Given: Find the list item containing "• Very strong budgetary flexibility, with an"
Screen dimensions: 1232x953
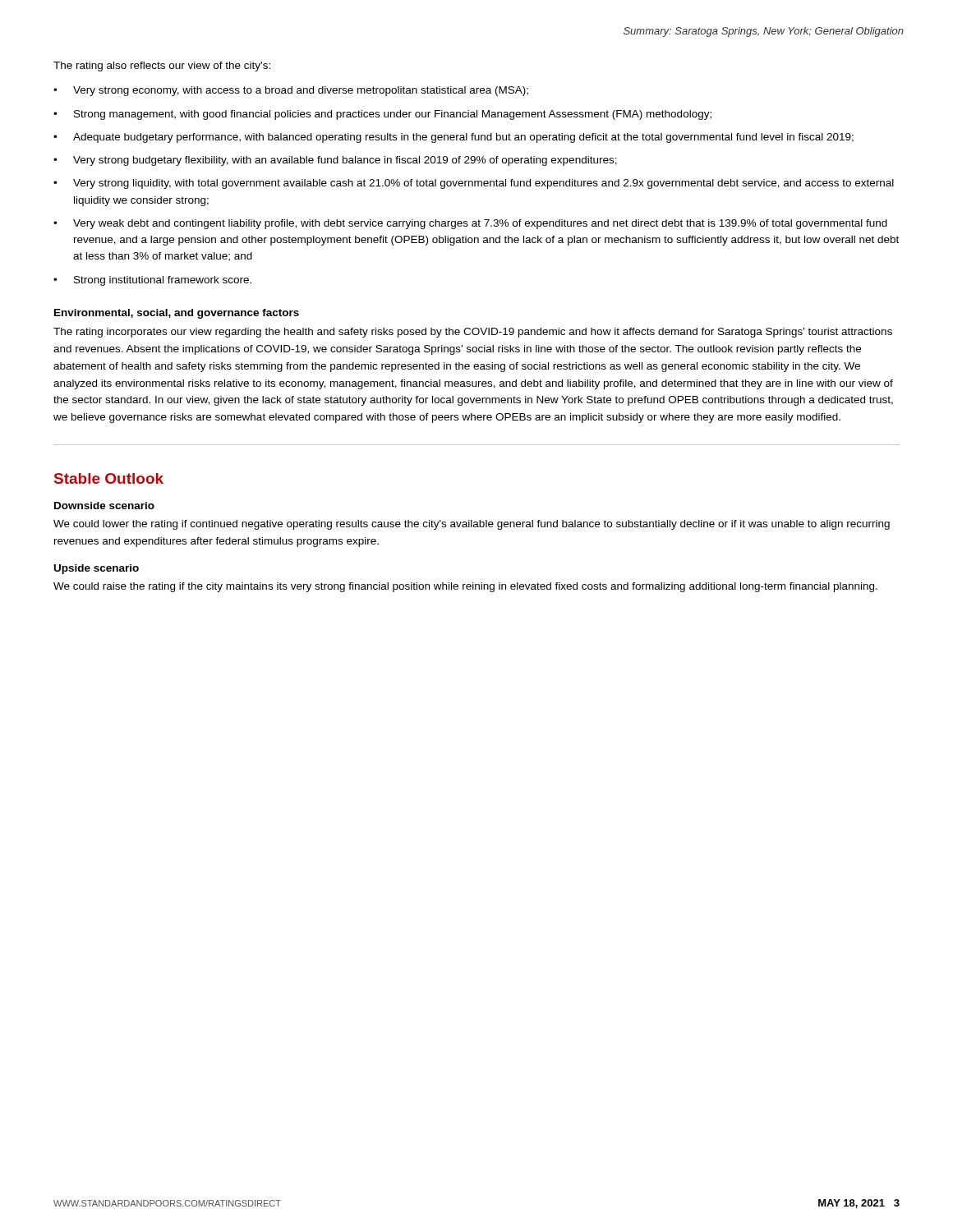Looking at the screenshot, I should pyautogui.click(x=476, y=160).
